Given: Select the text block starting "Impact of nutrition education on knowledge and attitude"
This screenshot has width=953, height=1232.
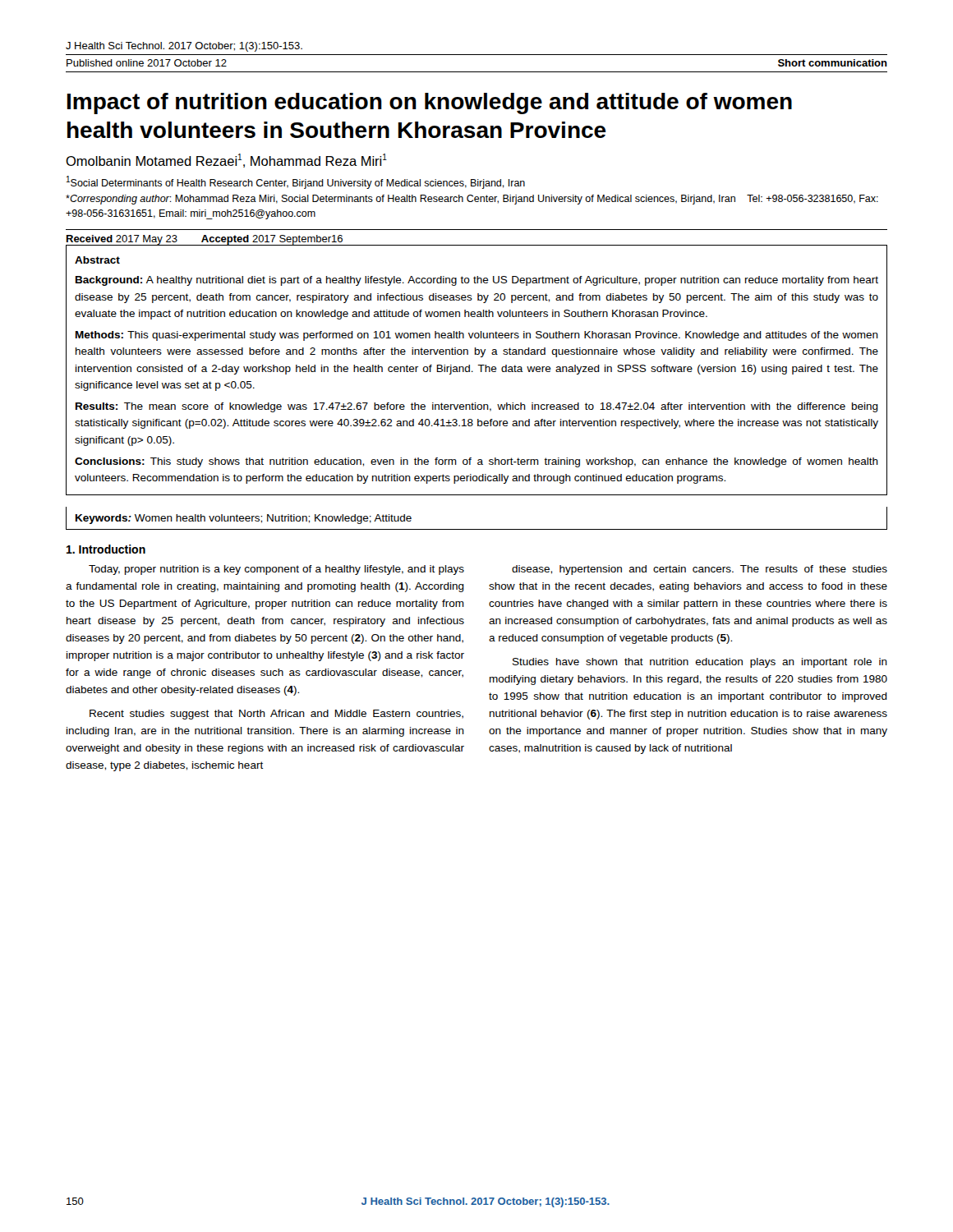Looking at the screenshot, I should click(476, 116).
